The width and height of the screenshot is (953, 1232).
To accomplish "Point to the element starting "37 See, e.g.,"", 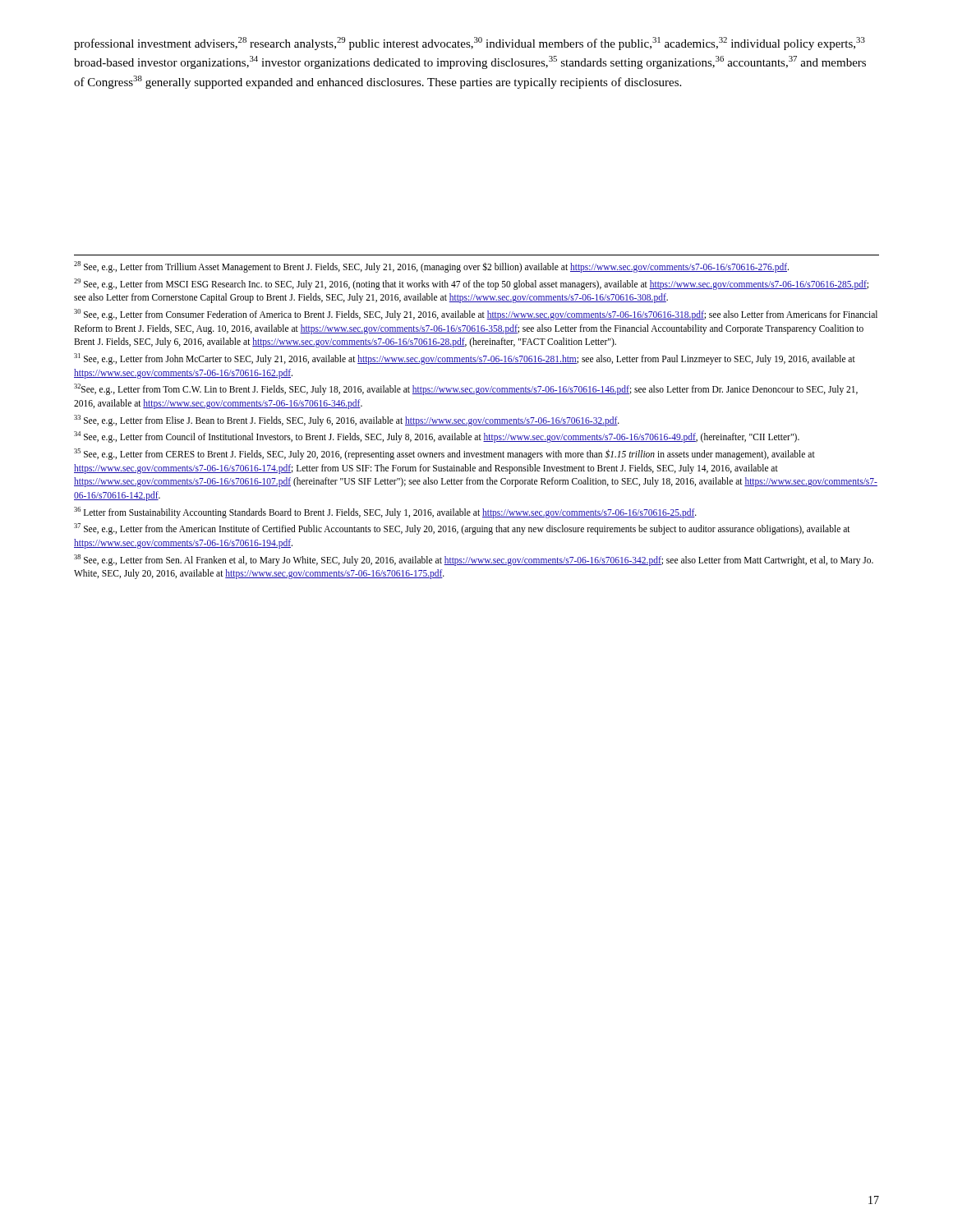I will click(x=462, y=535).
